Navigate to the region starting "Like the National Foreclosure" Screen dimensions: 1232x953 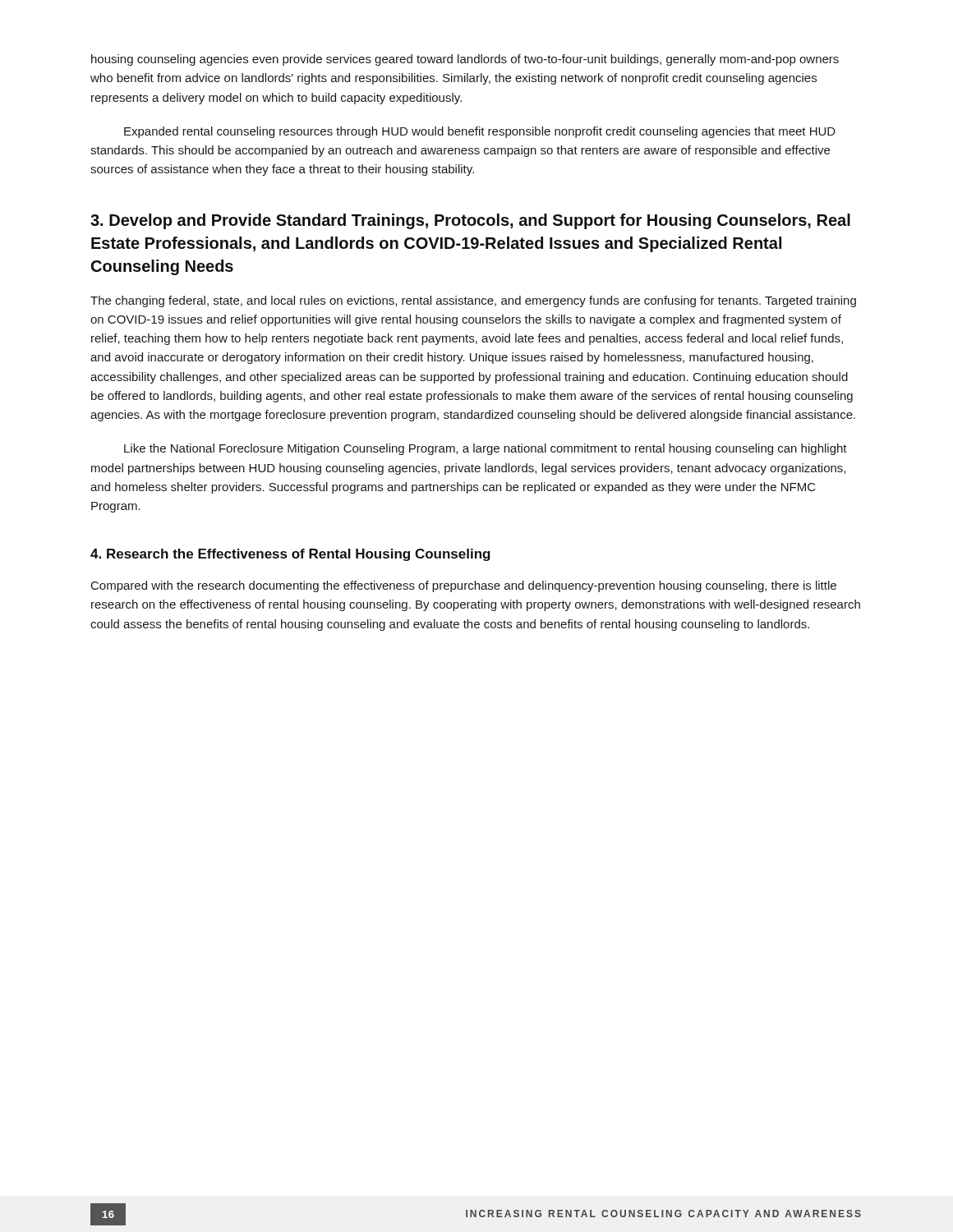[468, 477]
